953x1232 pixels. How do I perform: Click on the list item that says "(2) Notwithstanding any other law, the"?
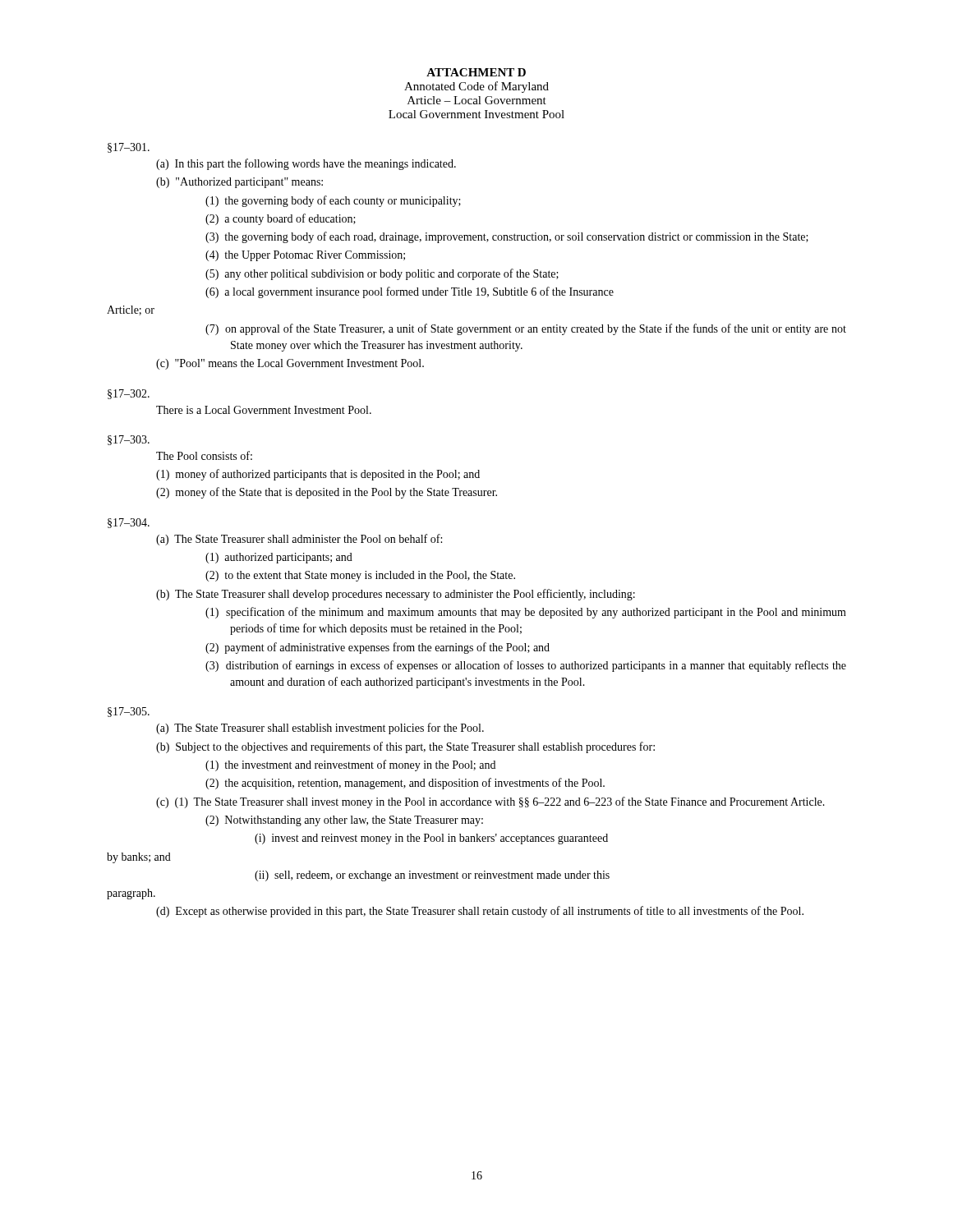pyautogui.click(x=345, y=820)
